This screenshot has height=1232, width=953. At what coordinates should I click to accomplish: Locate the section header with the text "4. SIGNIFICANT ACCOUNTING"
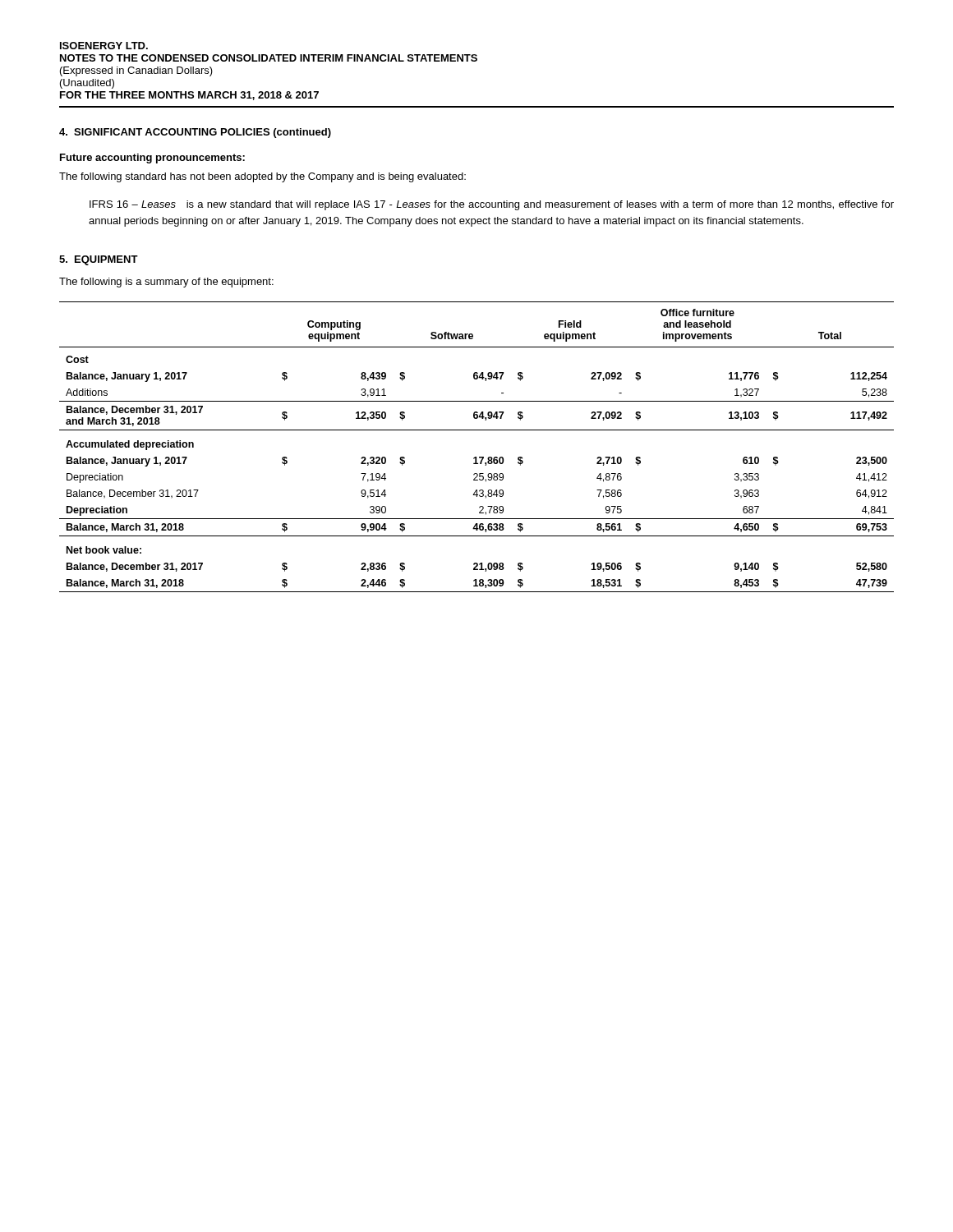tap(195, 132)
